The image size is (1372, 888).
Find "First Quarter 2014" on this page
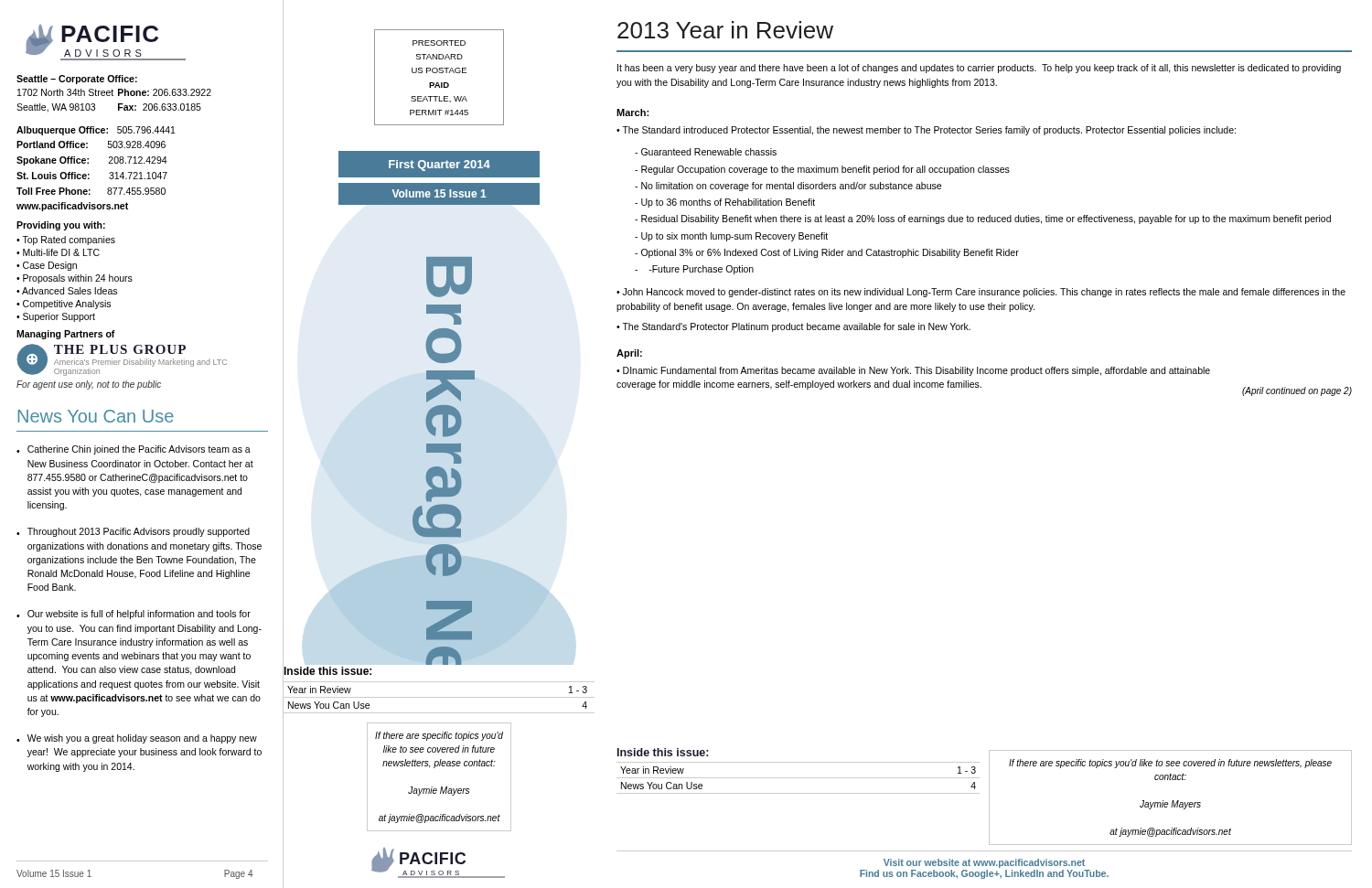(x=439, y=164)
